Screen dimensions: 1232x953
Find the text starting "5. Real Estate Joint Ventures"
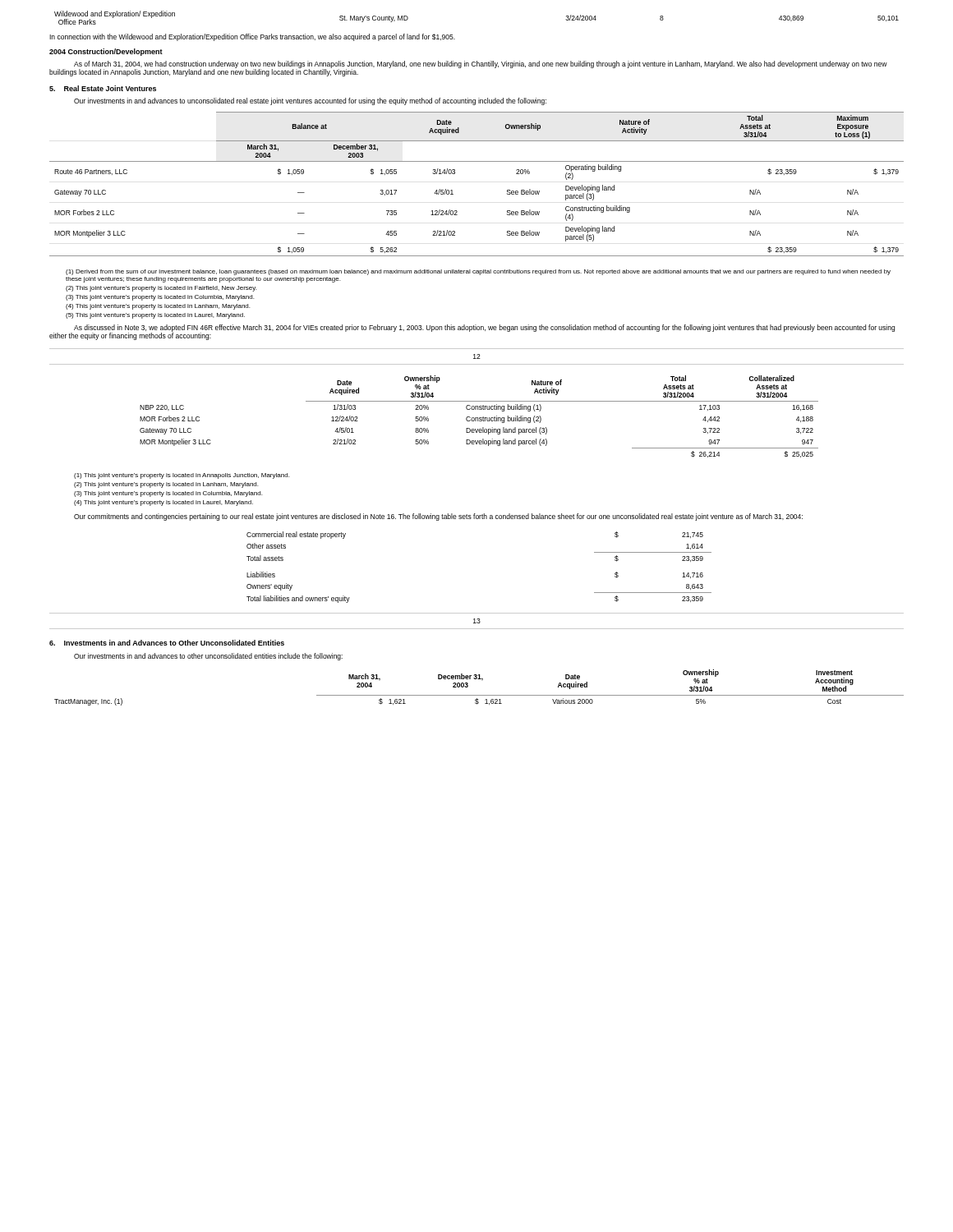point(103,89)
